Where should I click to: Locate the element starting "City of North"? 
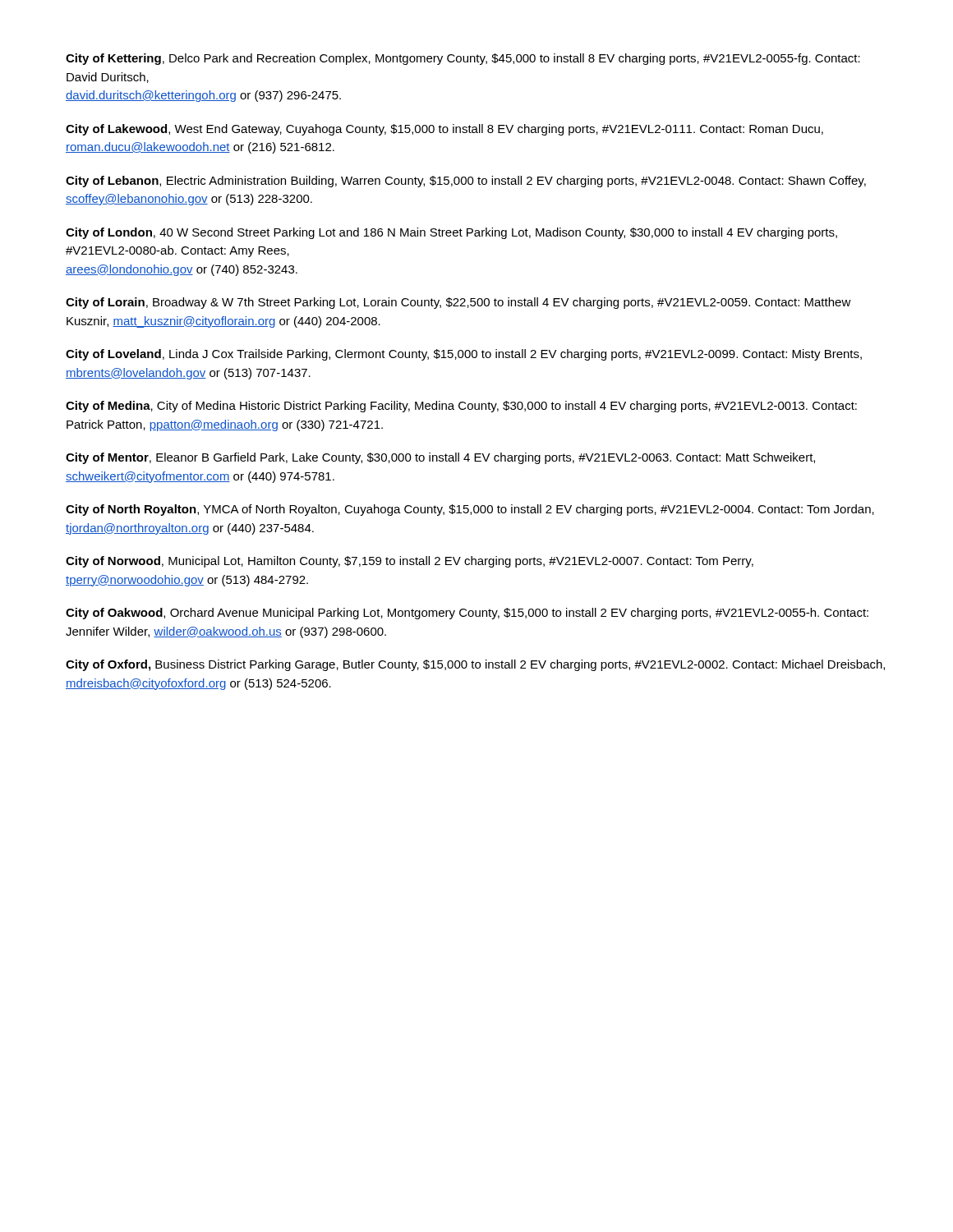point(470,518)
